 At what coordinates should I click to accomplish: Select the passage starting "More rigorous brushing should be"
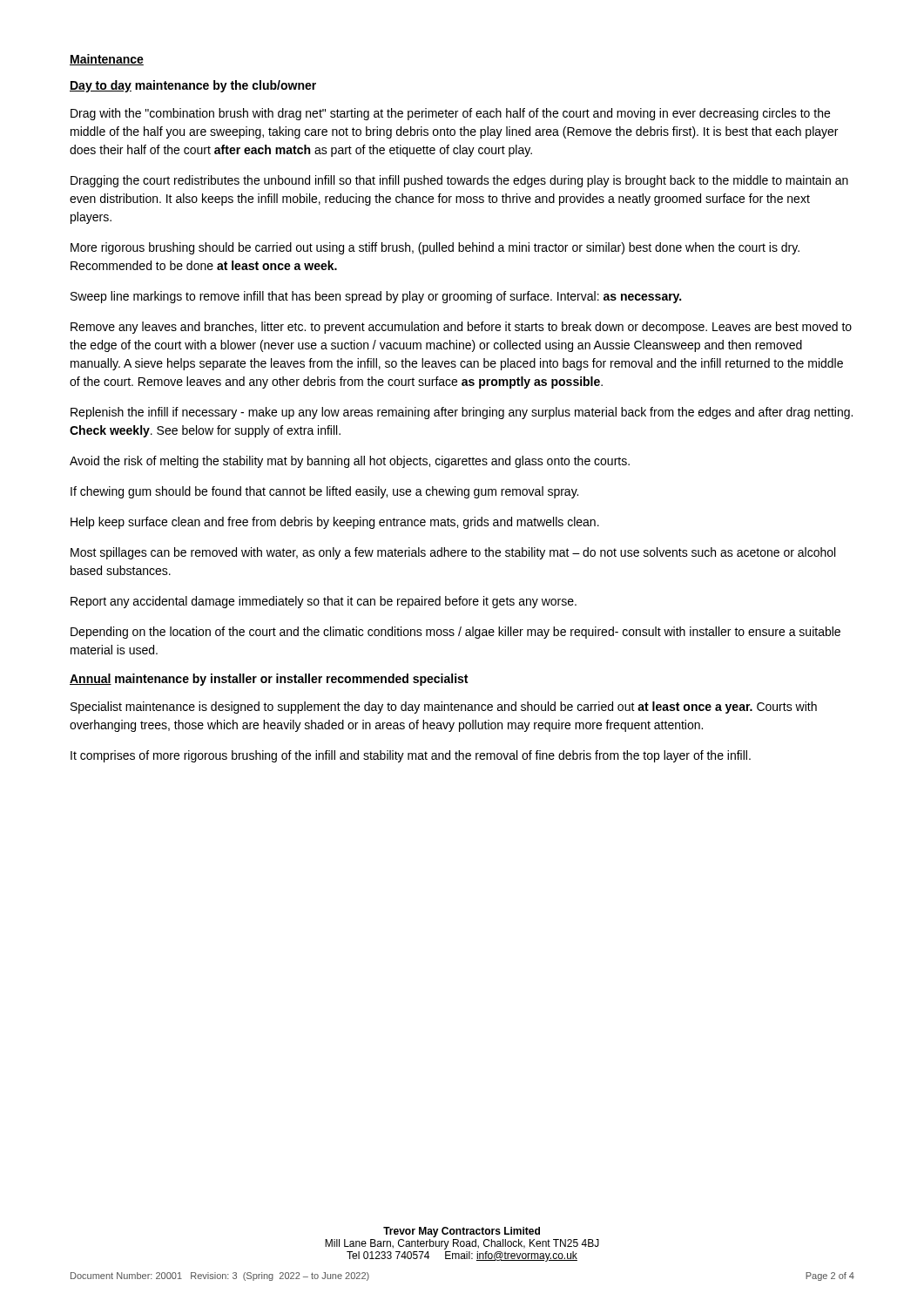click(435, 257)
